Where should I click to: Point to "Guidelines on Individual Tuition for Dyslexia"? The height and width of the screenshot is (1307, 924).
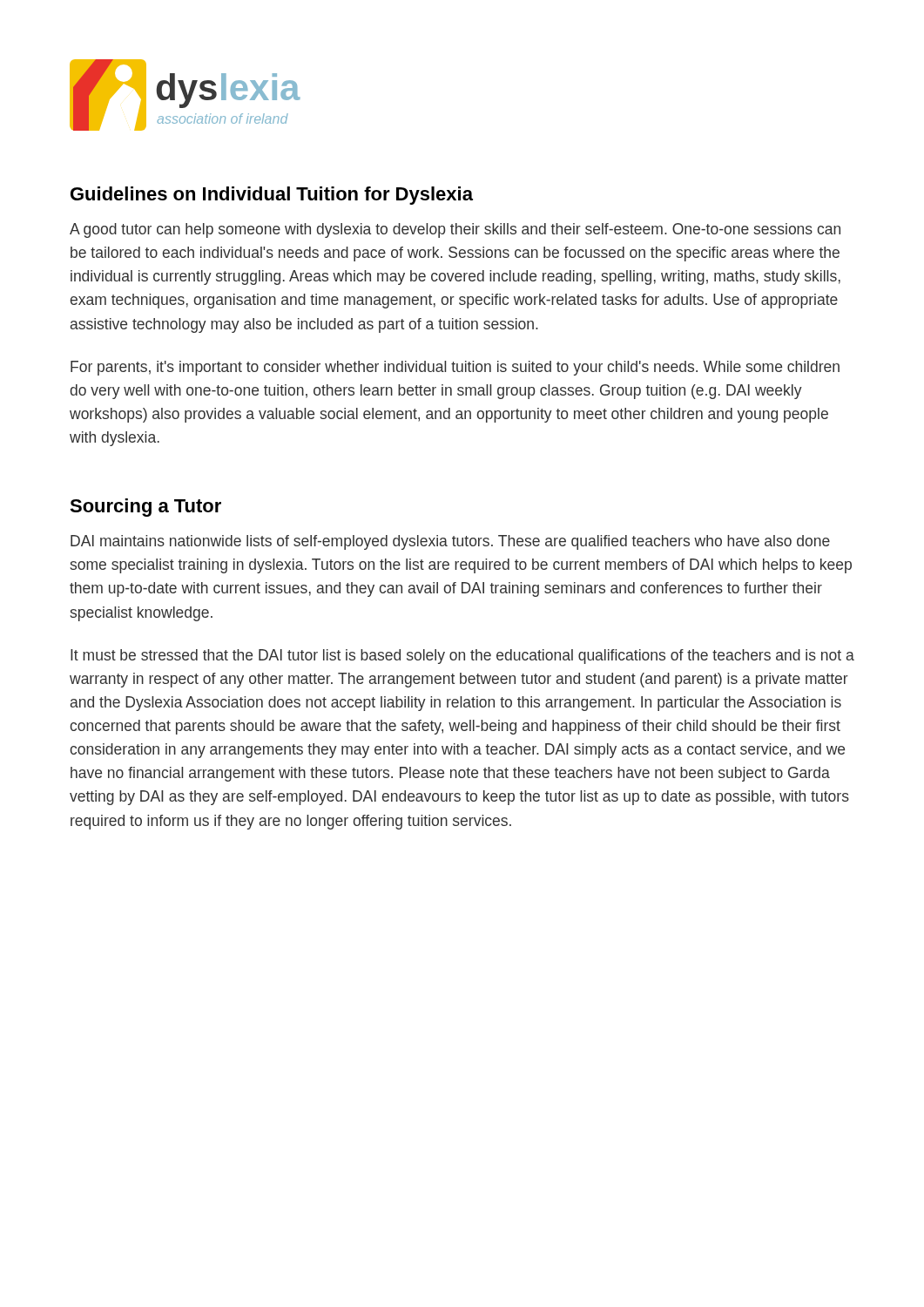click(x=271, y=194)
